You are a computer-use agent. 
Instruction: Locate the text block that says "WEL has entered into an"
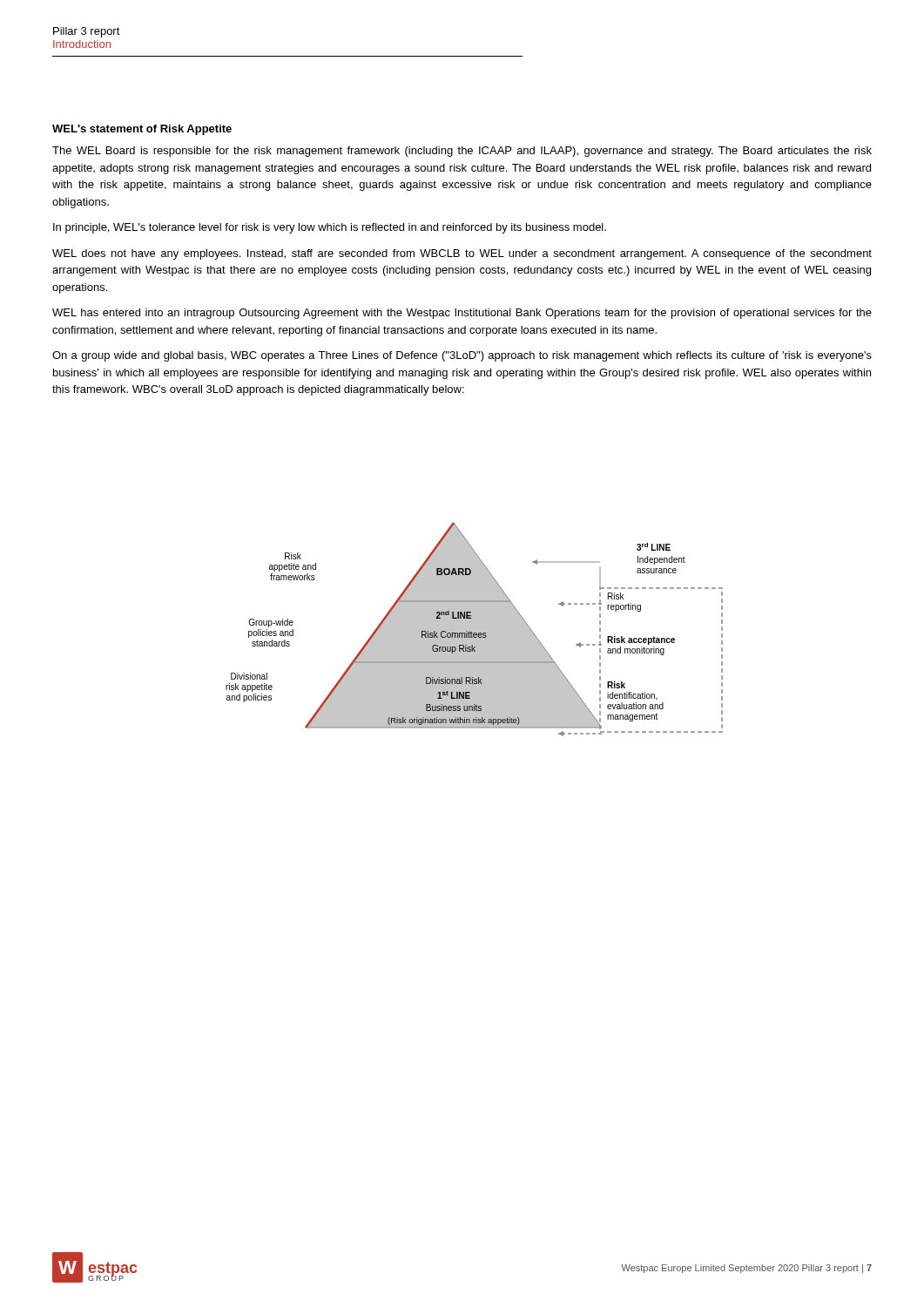[462, 321]
